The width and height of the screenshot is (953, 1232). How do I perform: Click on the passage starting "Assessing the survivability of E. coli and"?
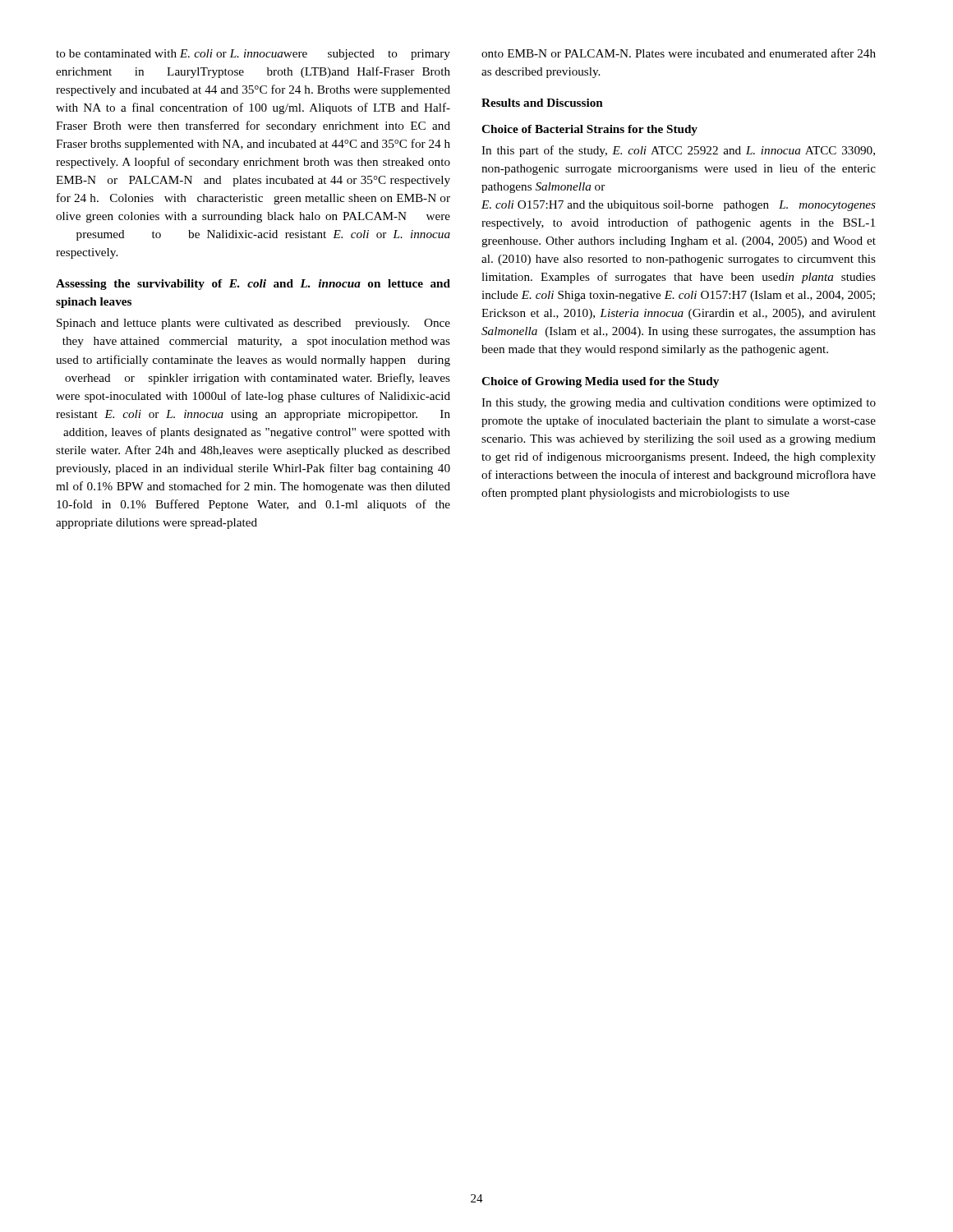click(x=253, y=292)
